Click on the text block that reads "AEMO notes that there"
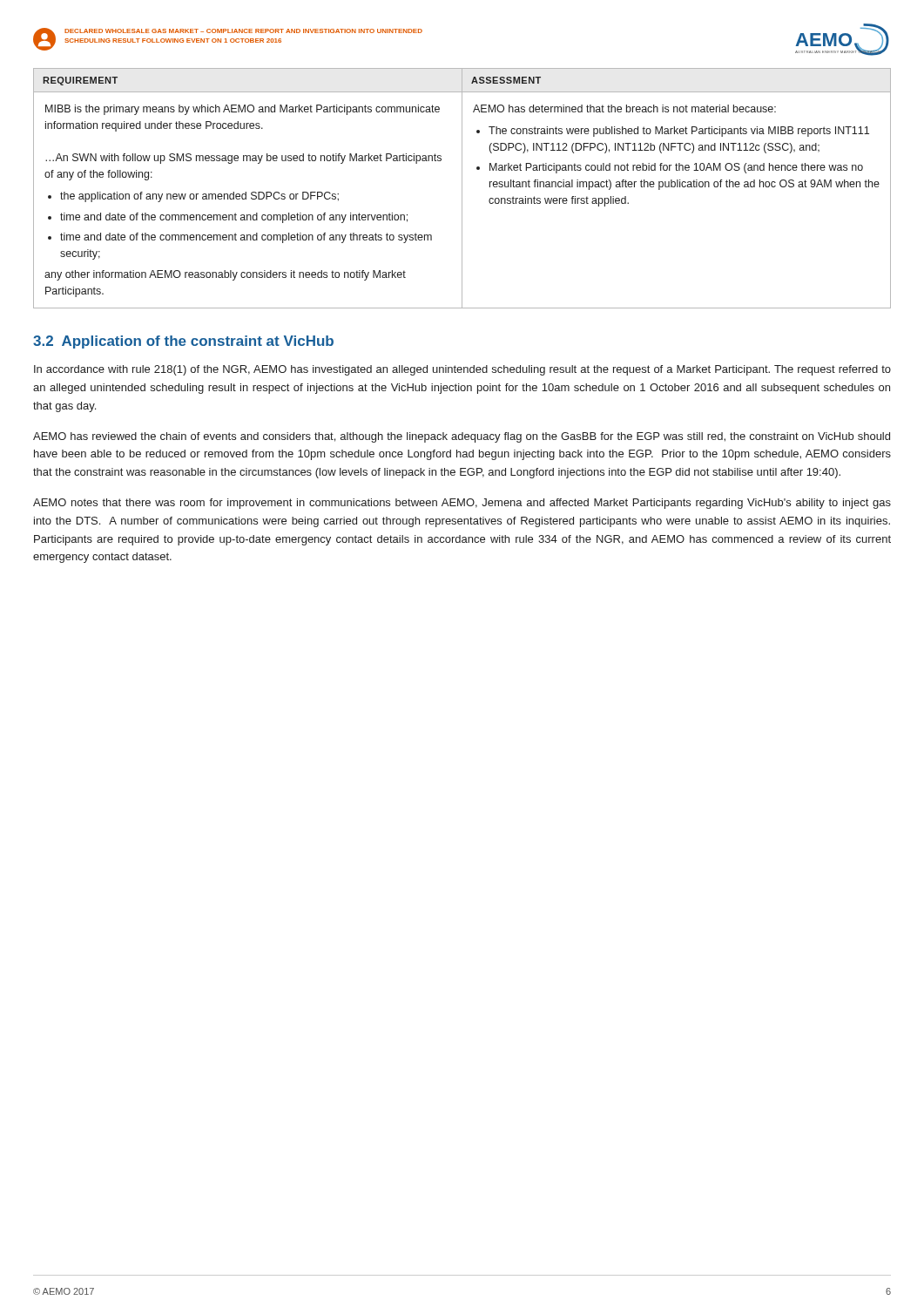This screenshot has width=924, height=1307. pos(462,530)
